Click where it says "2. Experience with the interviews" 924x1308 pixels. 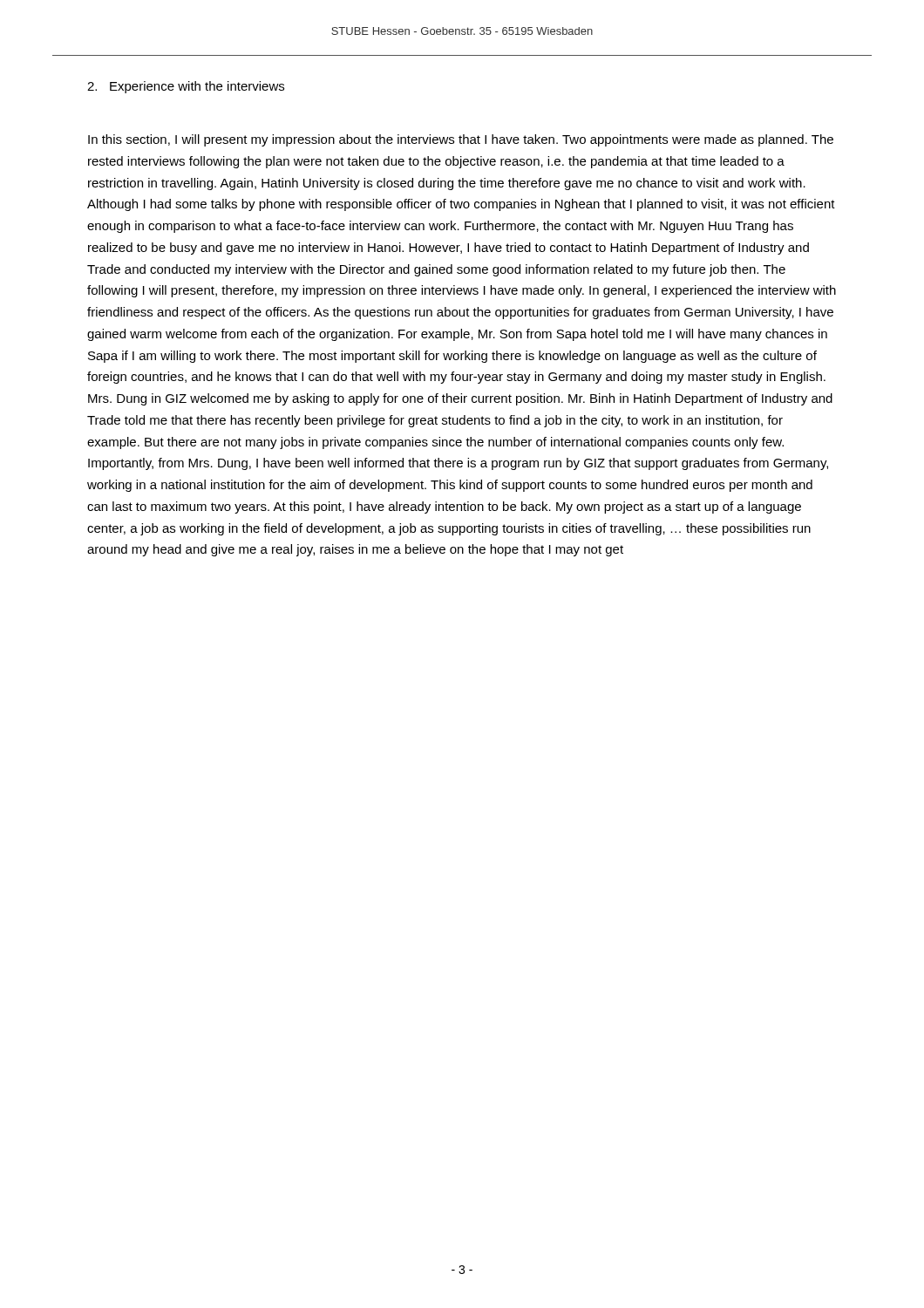[186, 86]
